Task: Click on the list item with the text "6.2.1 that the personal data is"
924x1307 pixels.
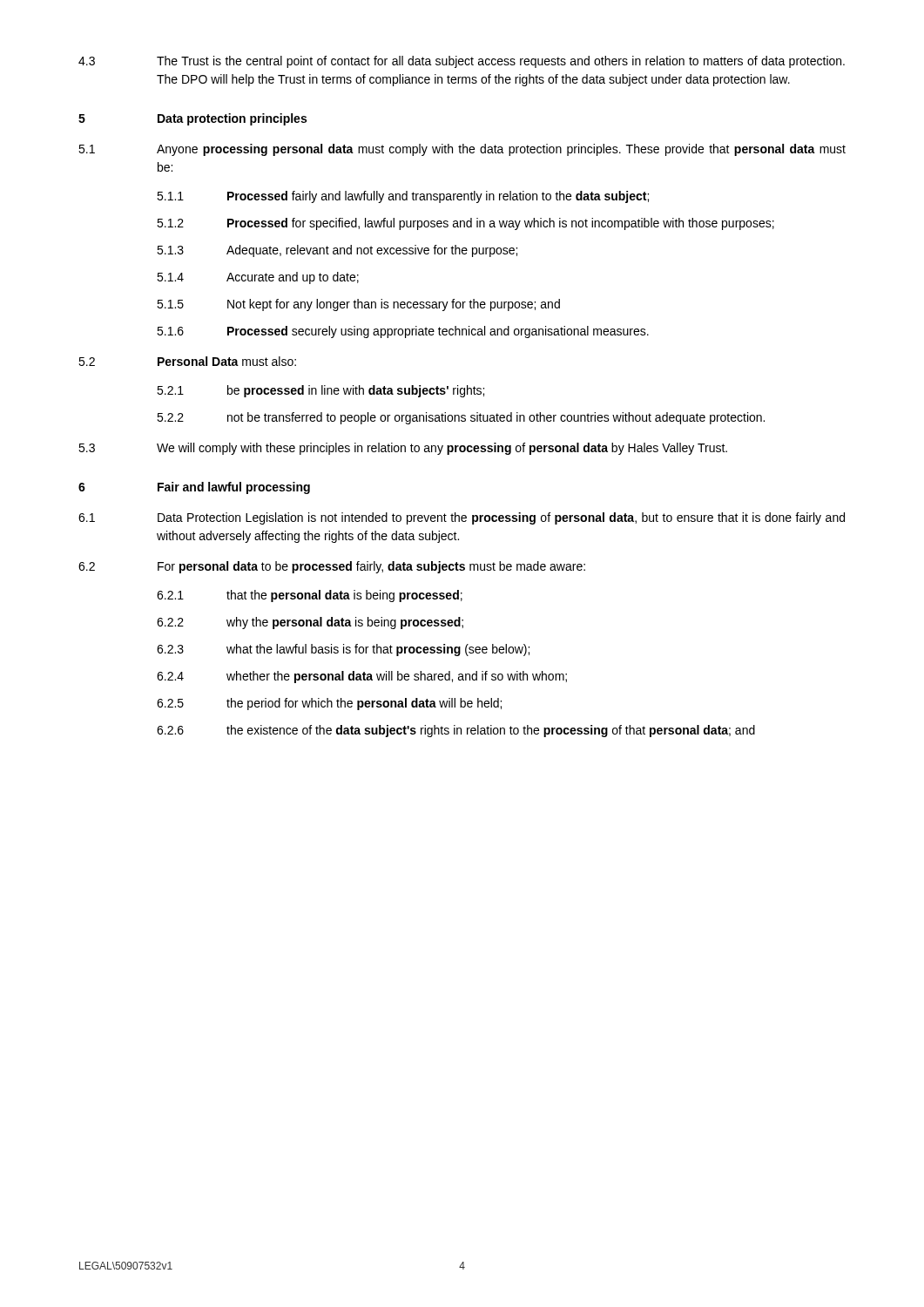Action: (x=462, y=596)
